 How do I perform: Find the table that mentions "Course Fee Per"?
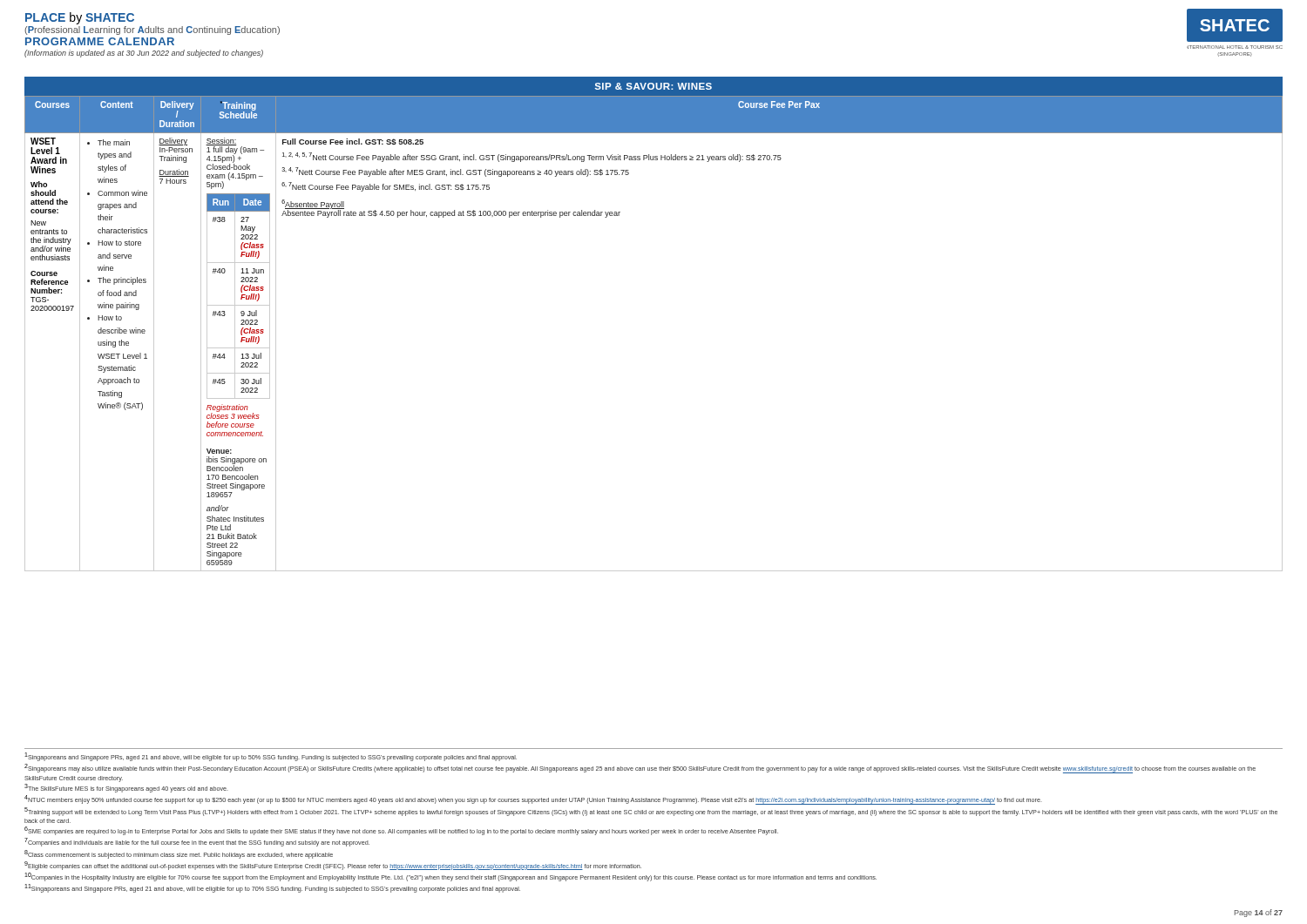654,324
